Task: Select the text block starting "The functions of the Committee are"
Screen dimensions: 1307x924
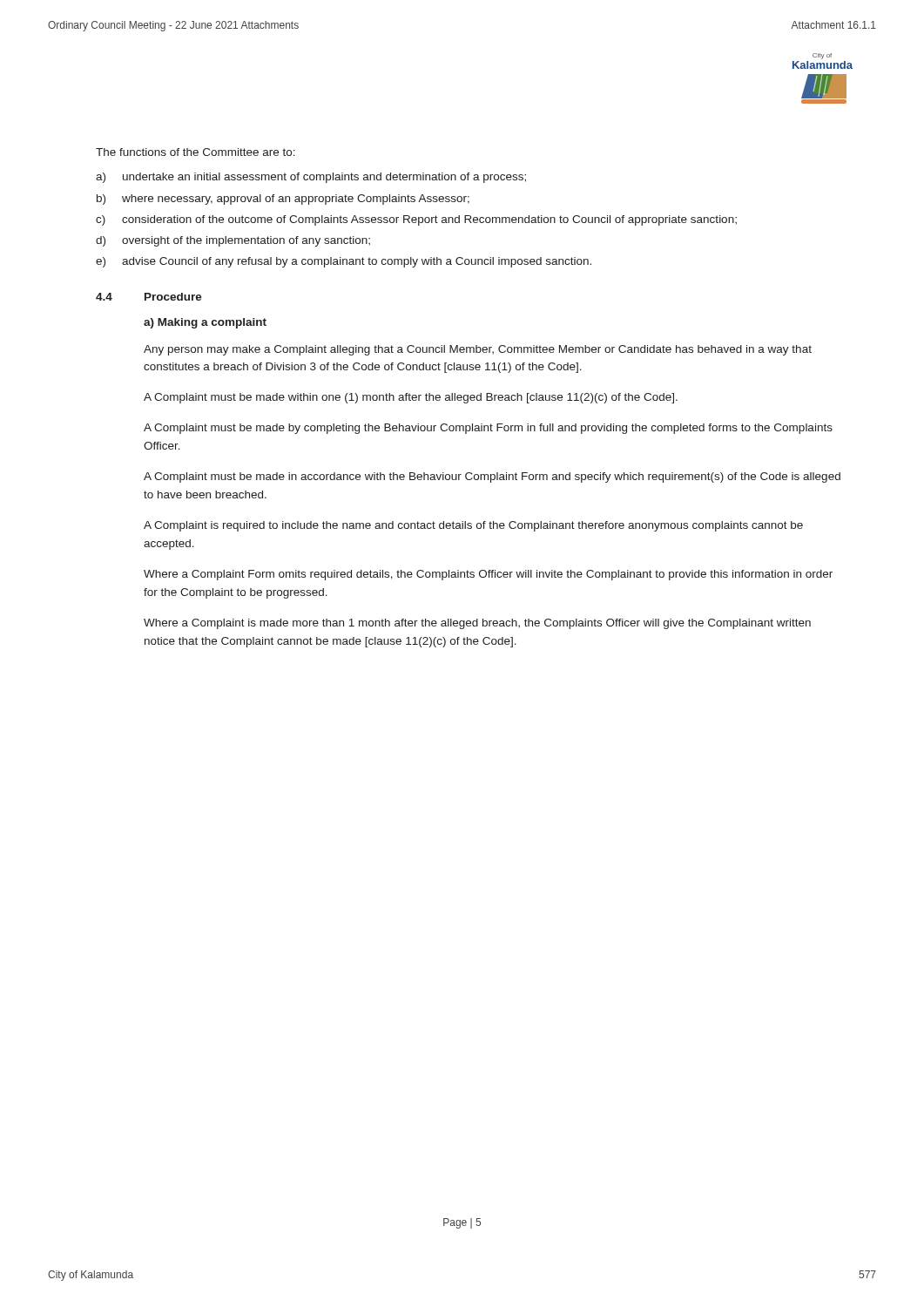Action: coord(196,152)
